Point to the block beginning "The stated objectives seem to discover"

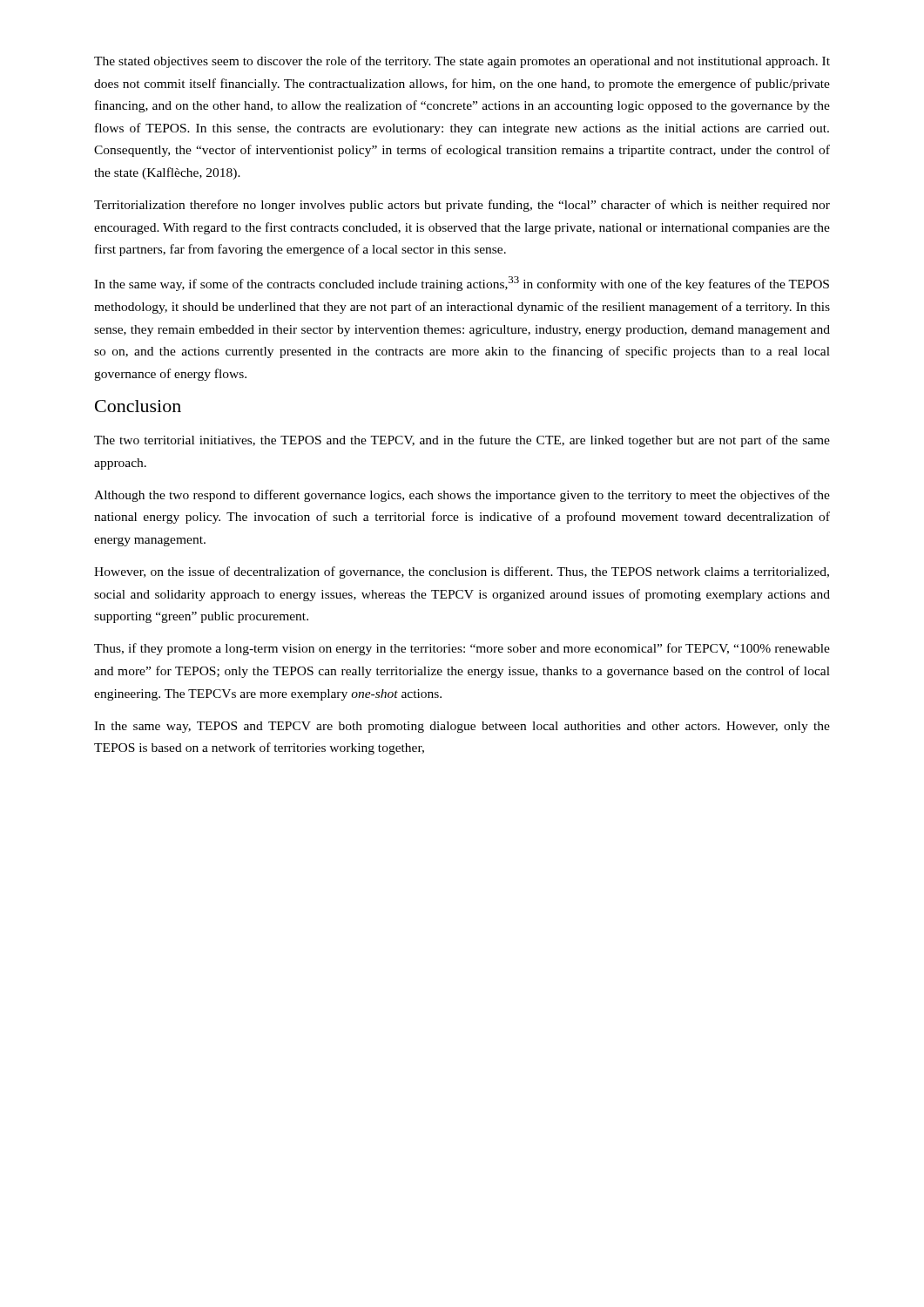462,116
